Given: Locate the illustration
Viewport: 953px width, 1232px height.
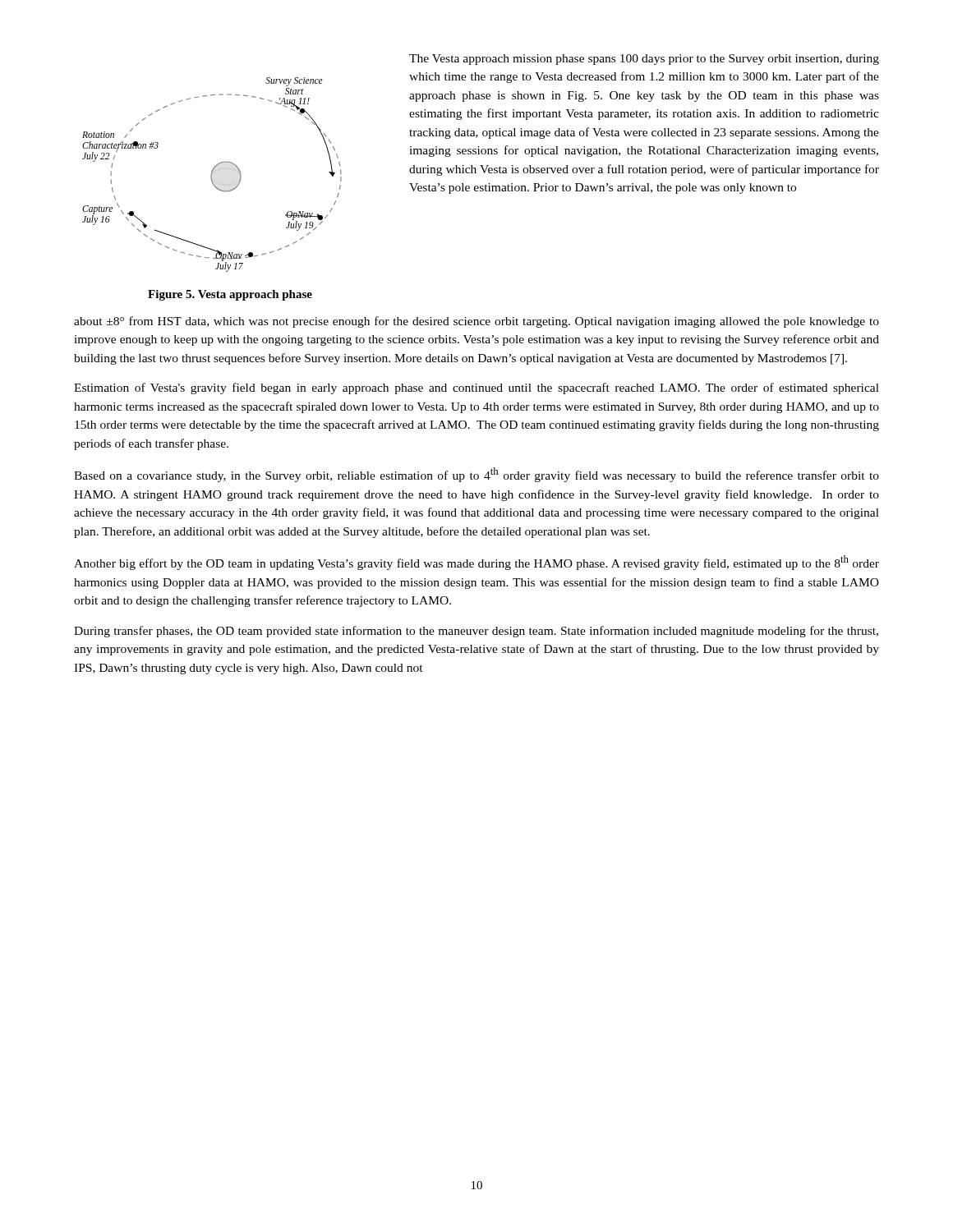Looking at the screenshot, I should coord(230,176).
